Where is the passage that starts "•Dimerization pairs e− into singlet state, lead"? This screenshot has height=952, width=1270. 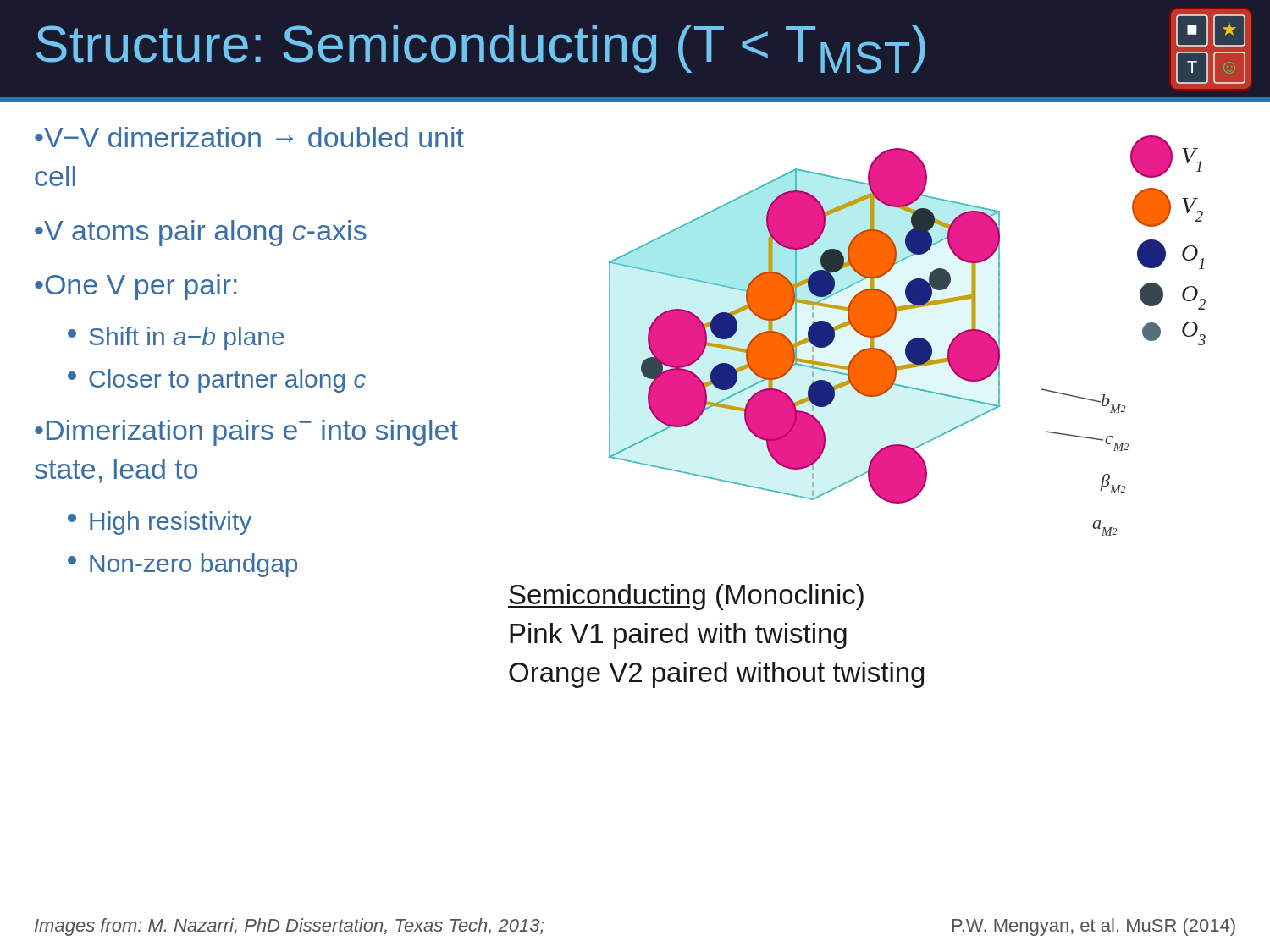point(246,446)
